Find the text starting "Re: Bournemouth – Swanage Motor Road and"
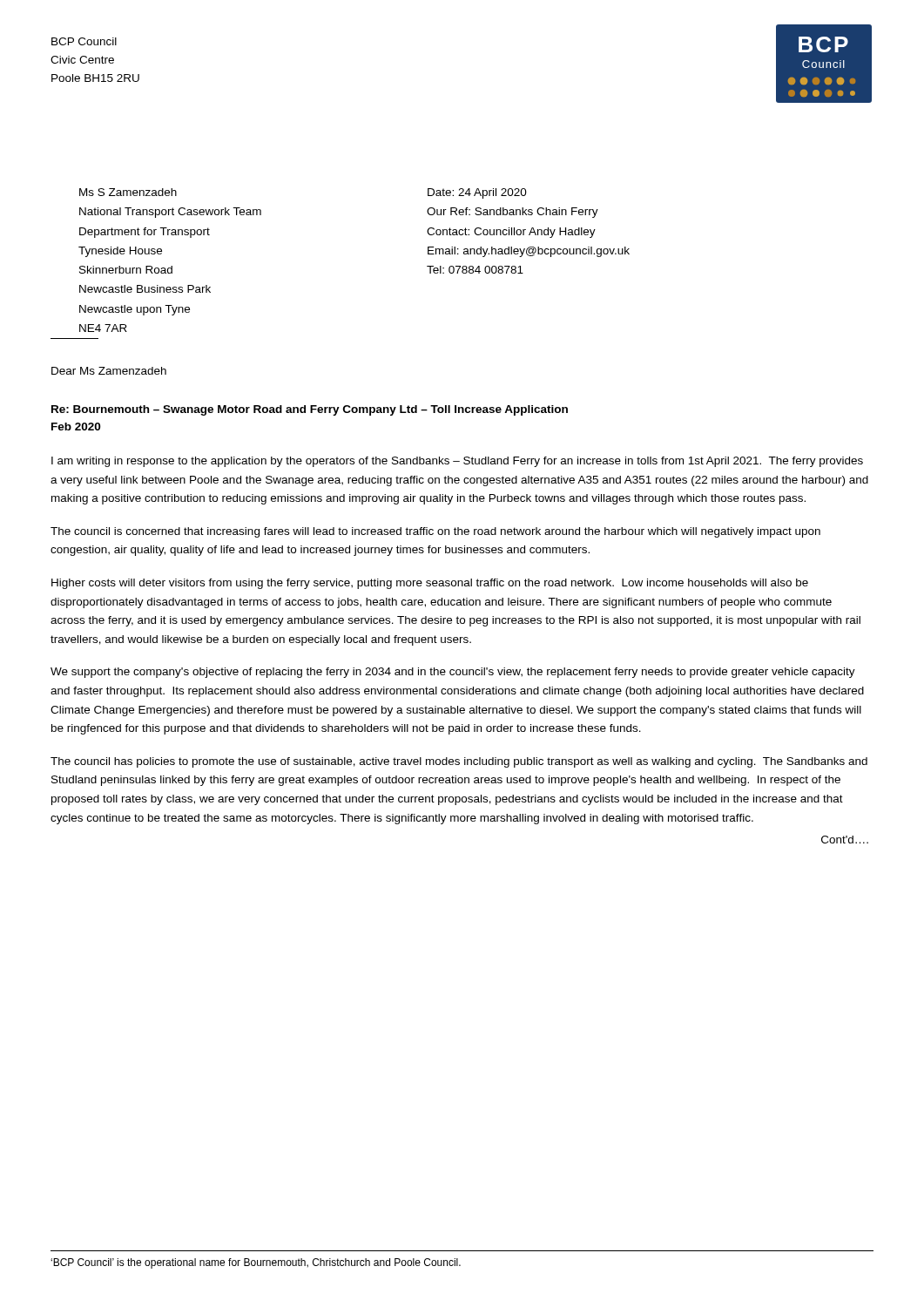 [x=310, y=418]
